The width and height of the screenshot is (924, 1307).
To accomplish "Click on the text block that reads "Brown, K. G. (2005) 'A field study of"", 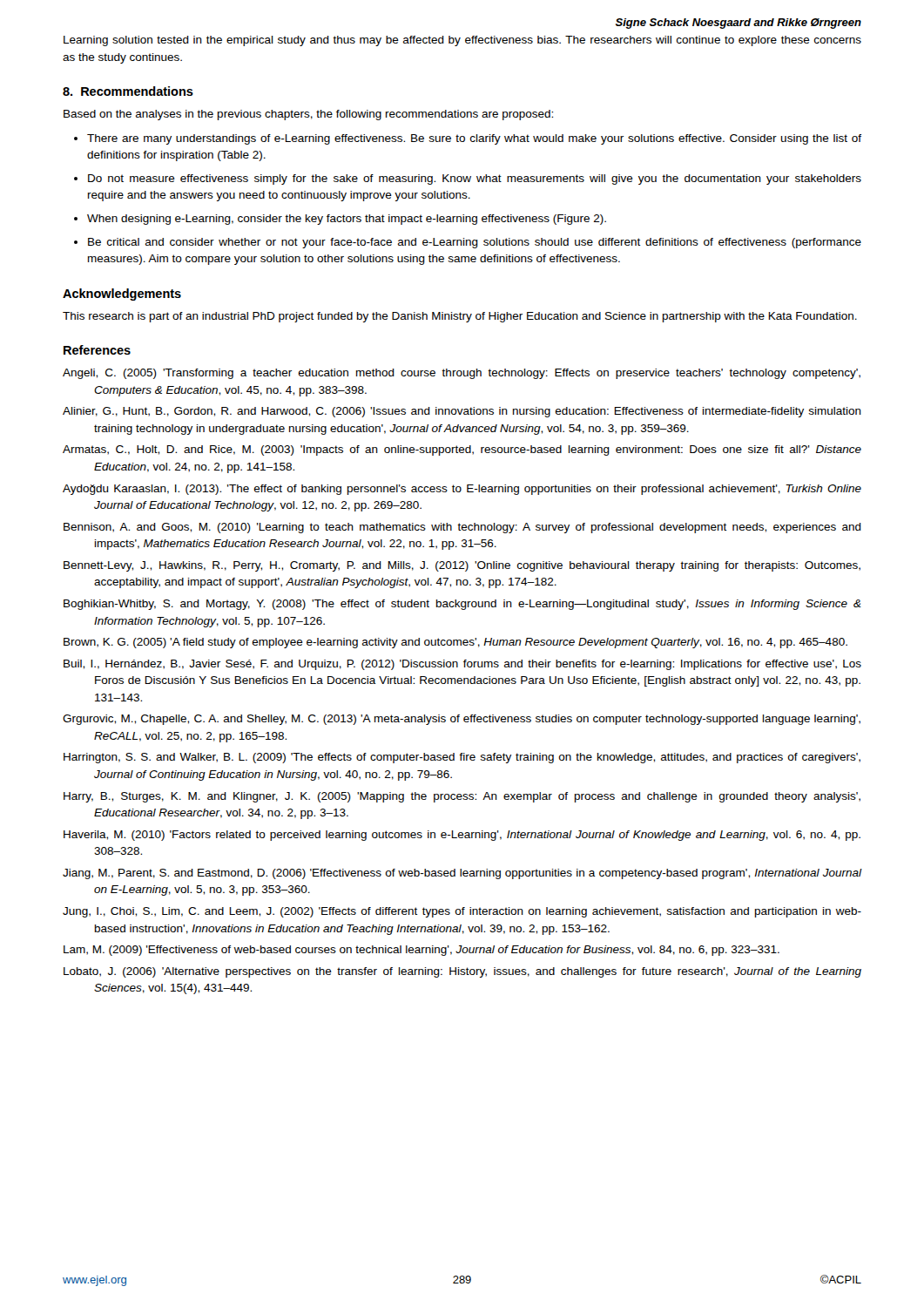I will [455, 642].
